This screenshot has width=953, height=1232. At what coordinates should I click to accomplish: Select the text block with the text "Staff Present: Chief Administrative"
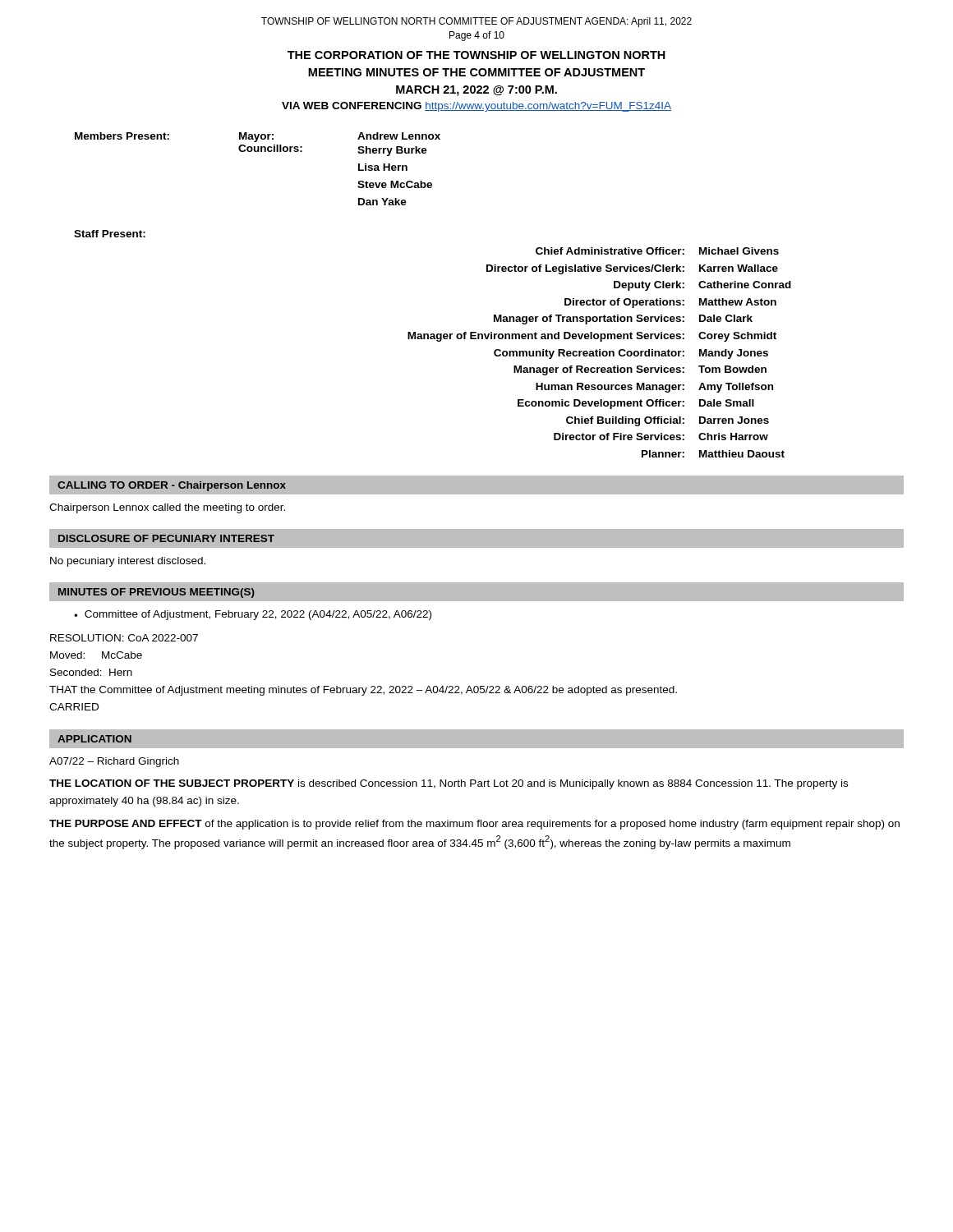[x=489, y=345]
